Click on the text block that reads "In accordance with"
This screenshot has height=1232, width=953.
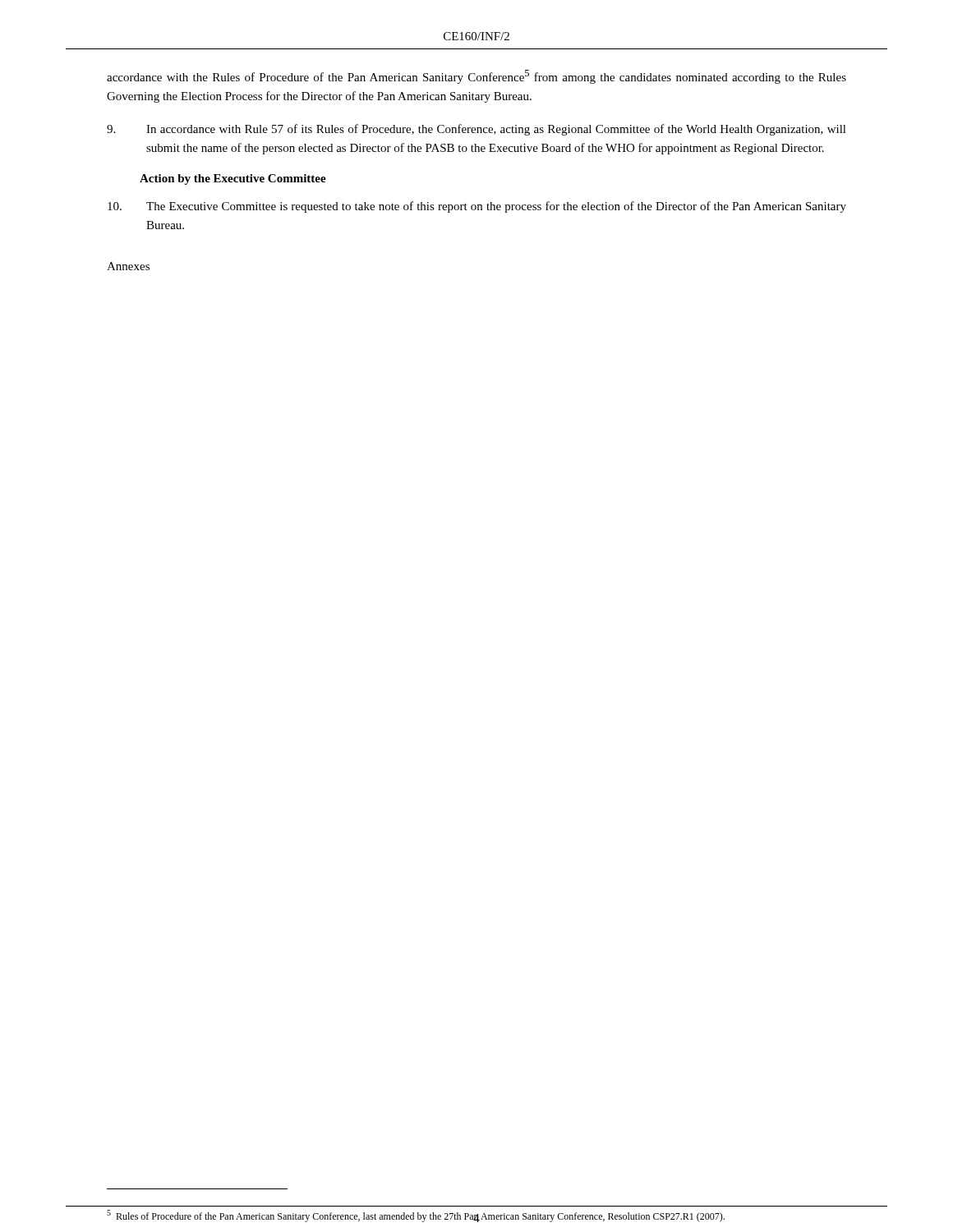(x=476, y=138)
